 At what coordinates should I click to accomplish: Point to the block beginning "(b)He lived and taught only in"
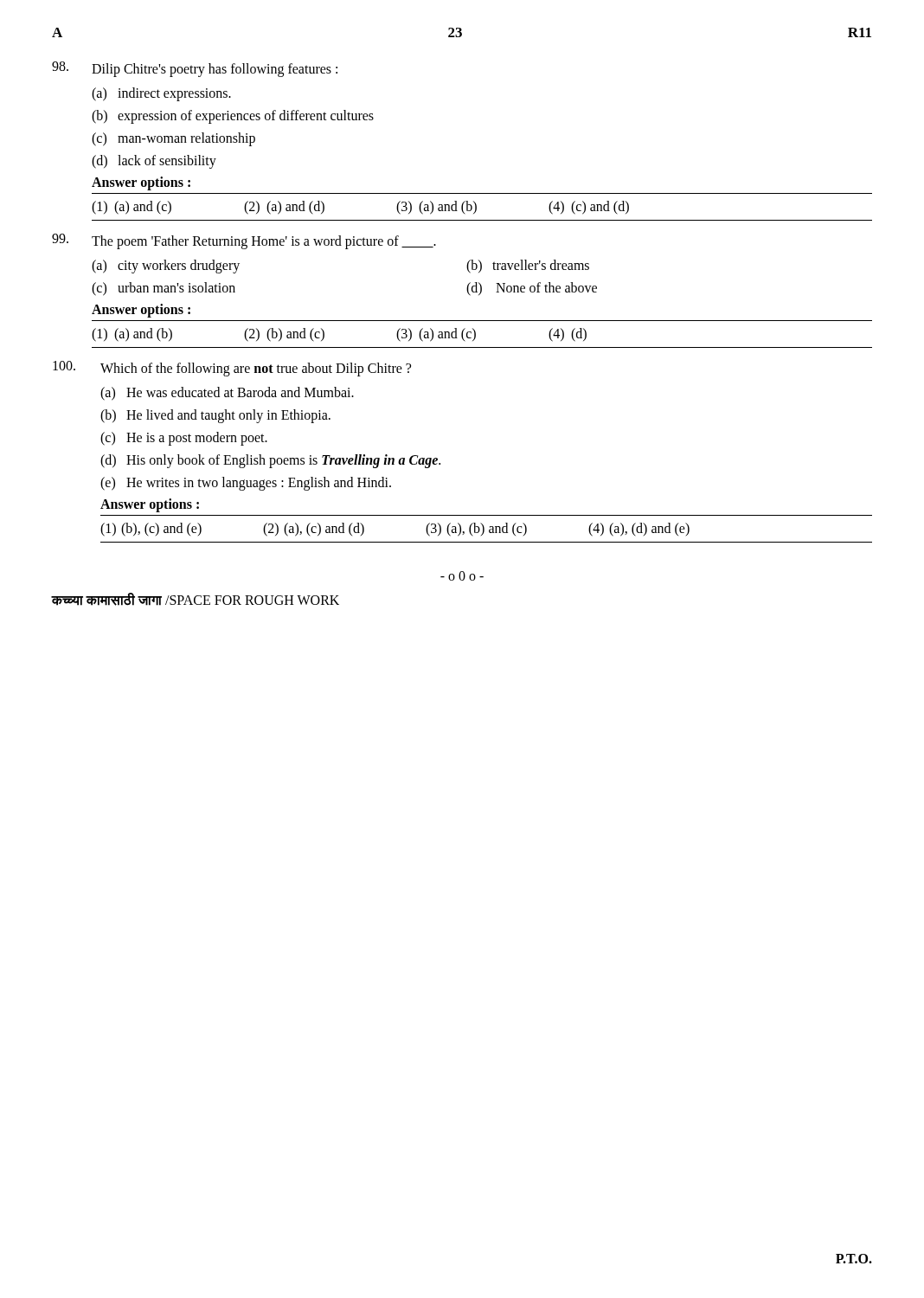[215, 416]
